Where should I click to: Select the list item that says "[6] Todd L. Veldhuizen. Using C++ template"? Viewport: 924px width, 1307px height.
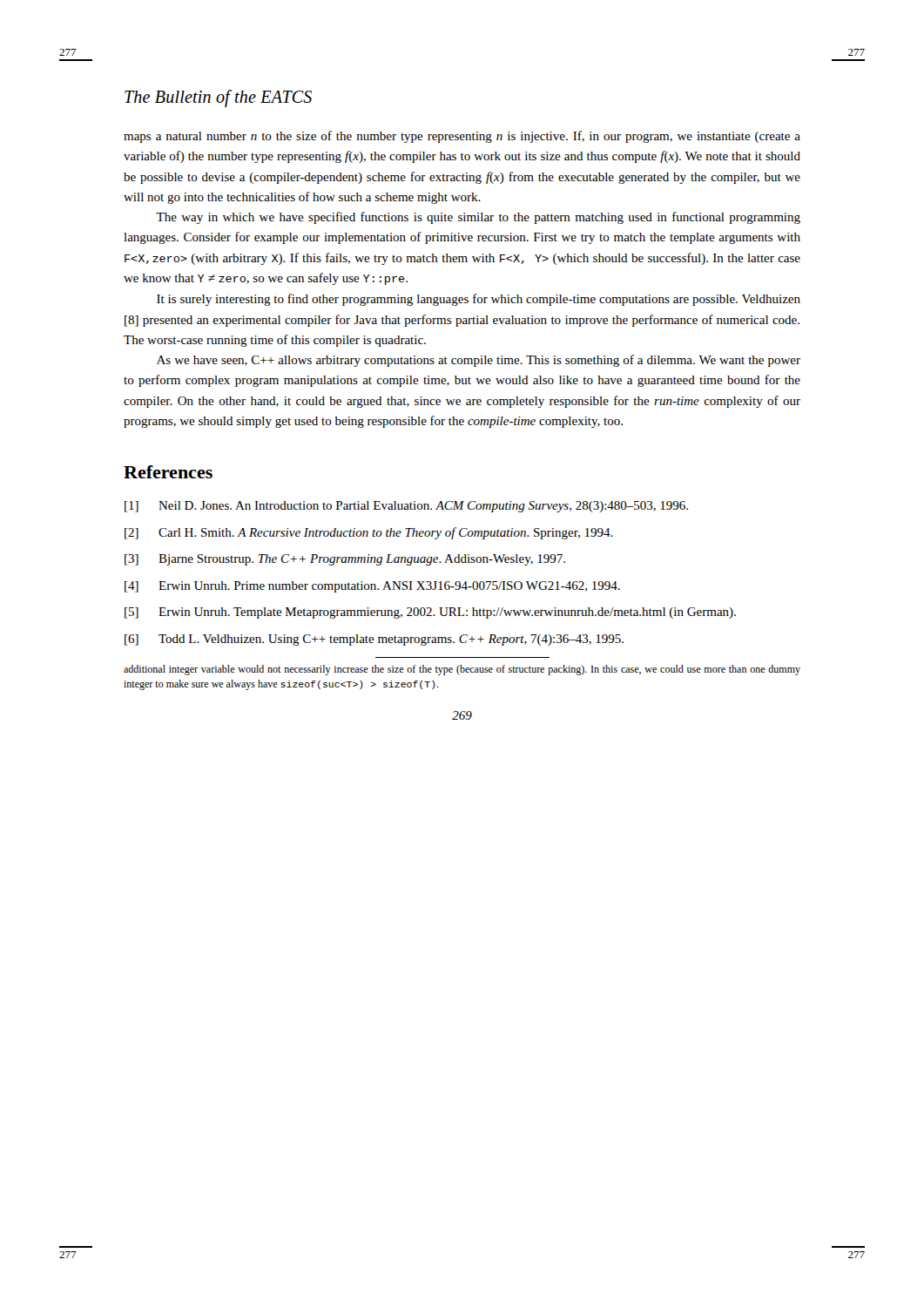pyautogui.click(x=462, y=639)
